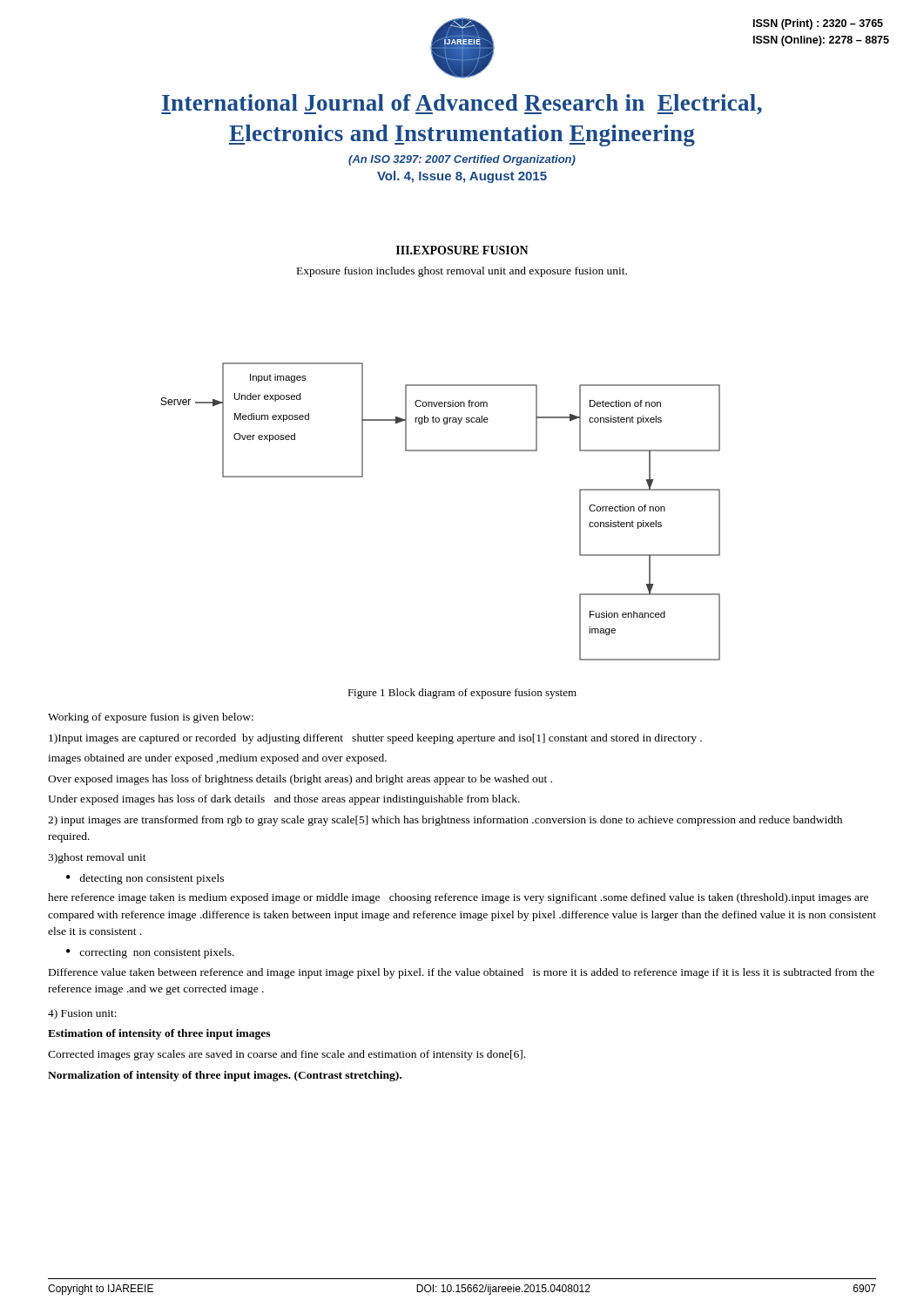This screenshot has height=1307, width=924.
Task: Locate the element starting "• correcting non consistent pixels."
Action: pos(150,952)
